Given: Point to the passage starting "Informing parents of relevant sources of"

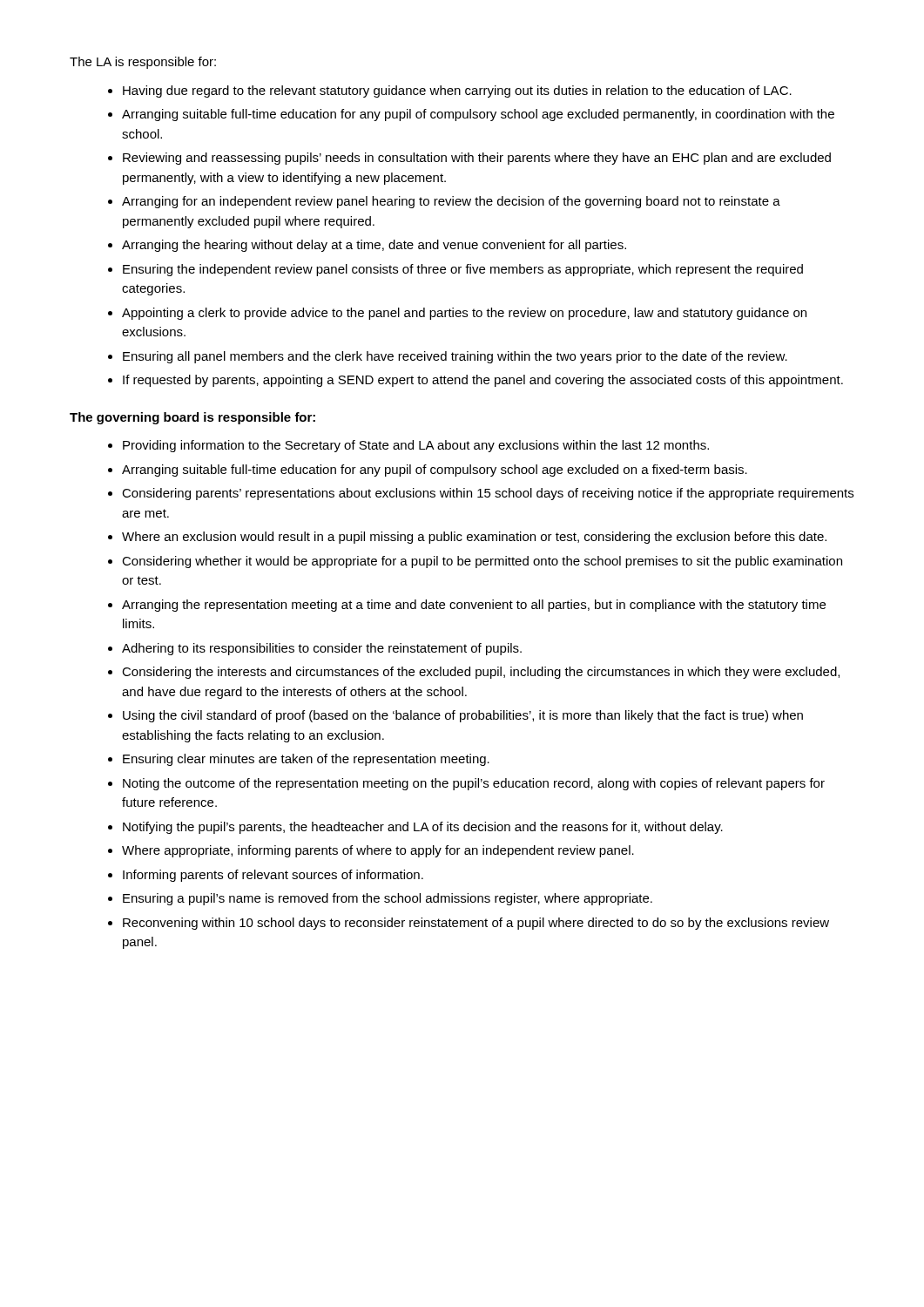Looking at the screenshot, I should click(x=273, y=874).
